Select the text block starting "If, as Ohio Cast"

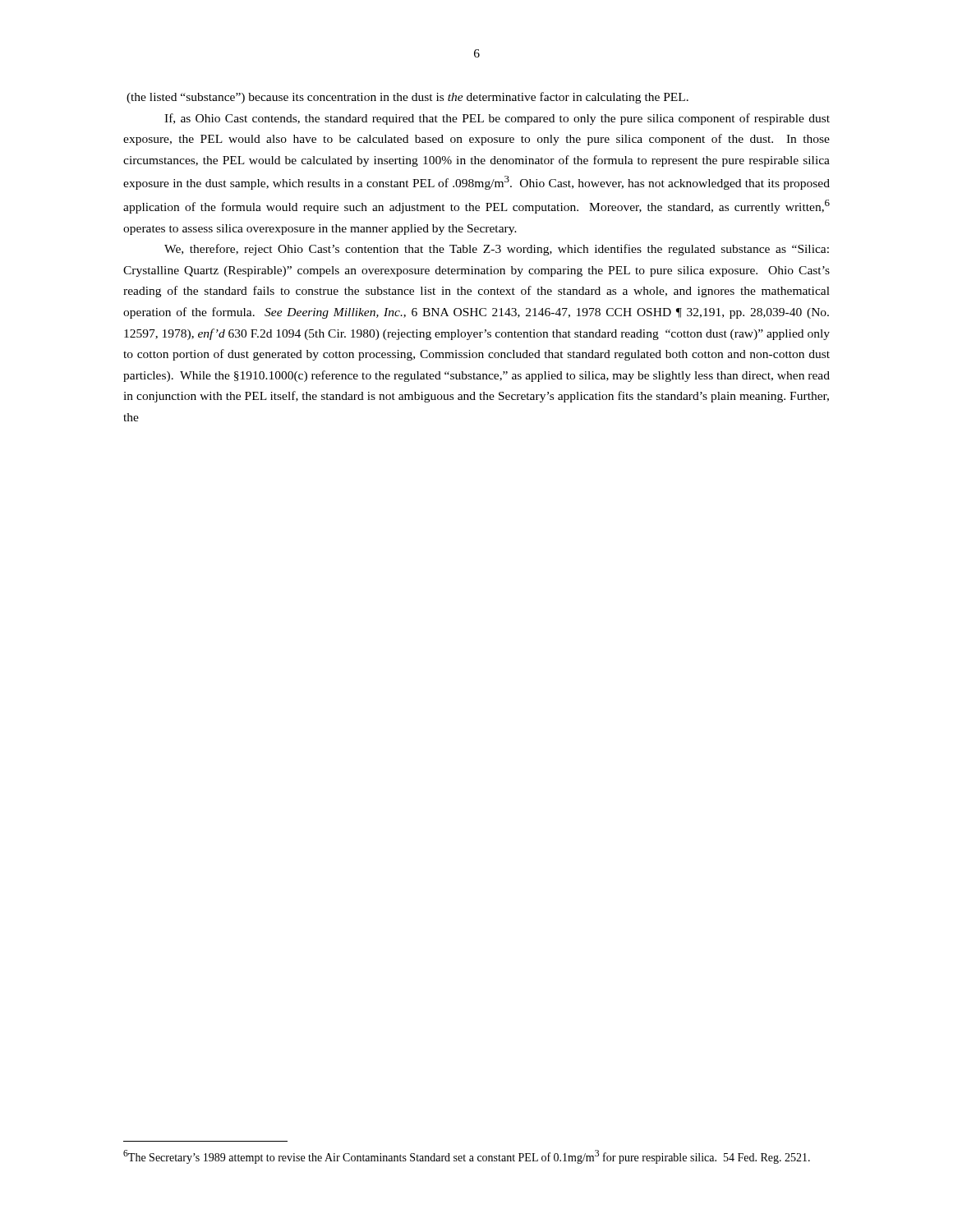(476, 173)
